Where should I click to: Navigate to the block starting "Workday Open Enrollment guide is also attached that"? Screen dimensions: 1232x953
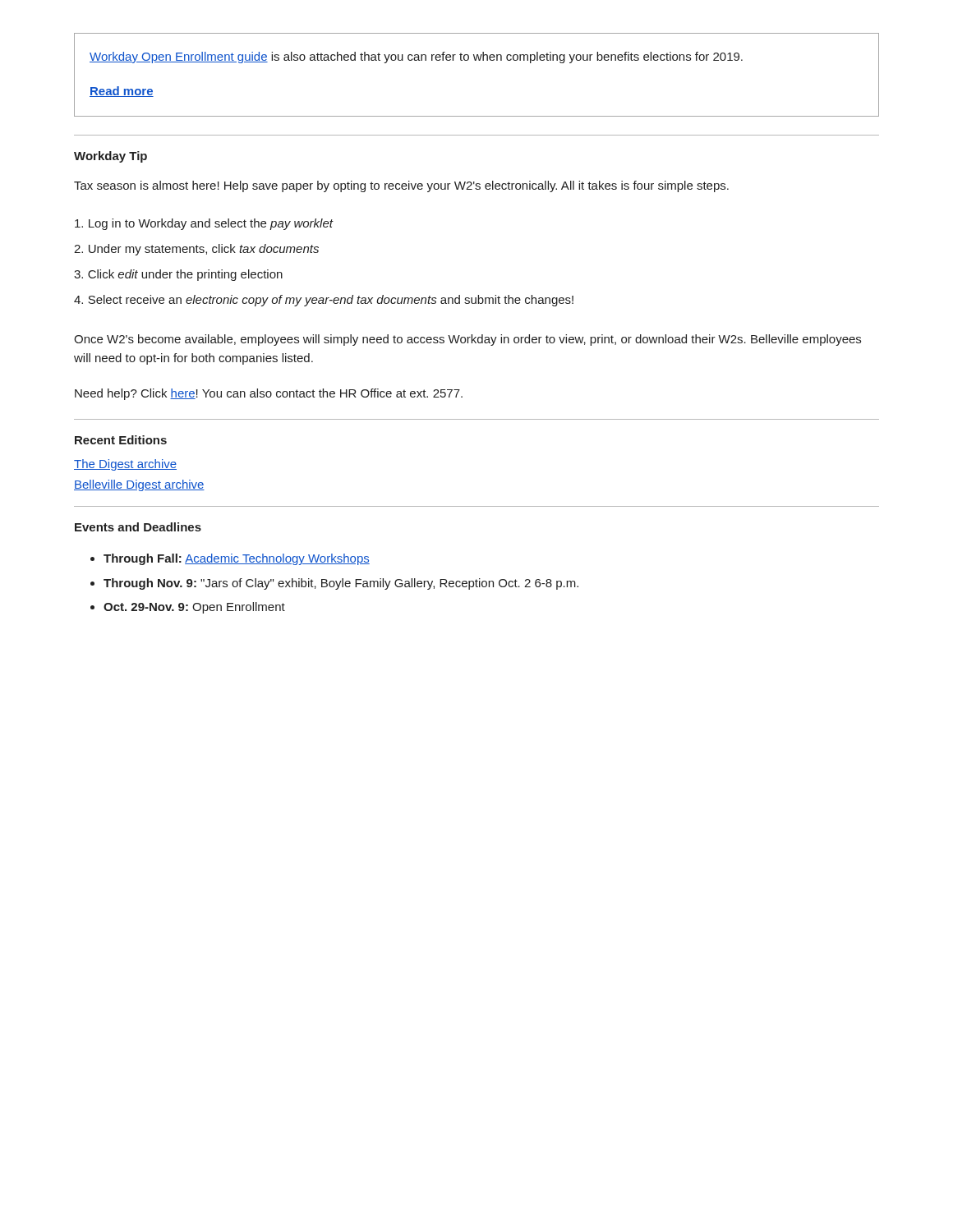point(417,56)
